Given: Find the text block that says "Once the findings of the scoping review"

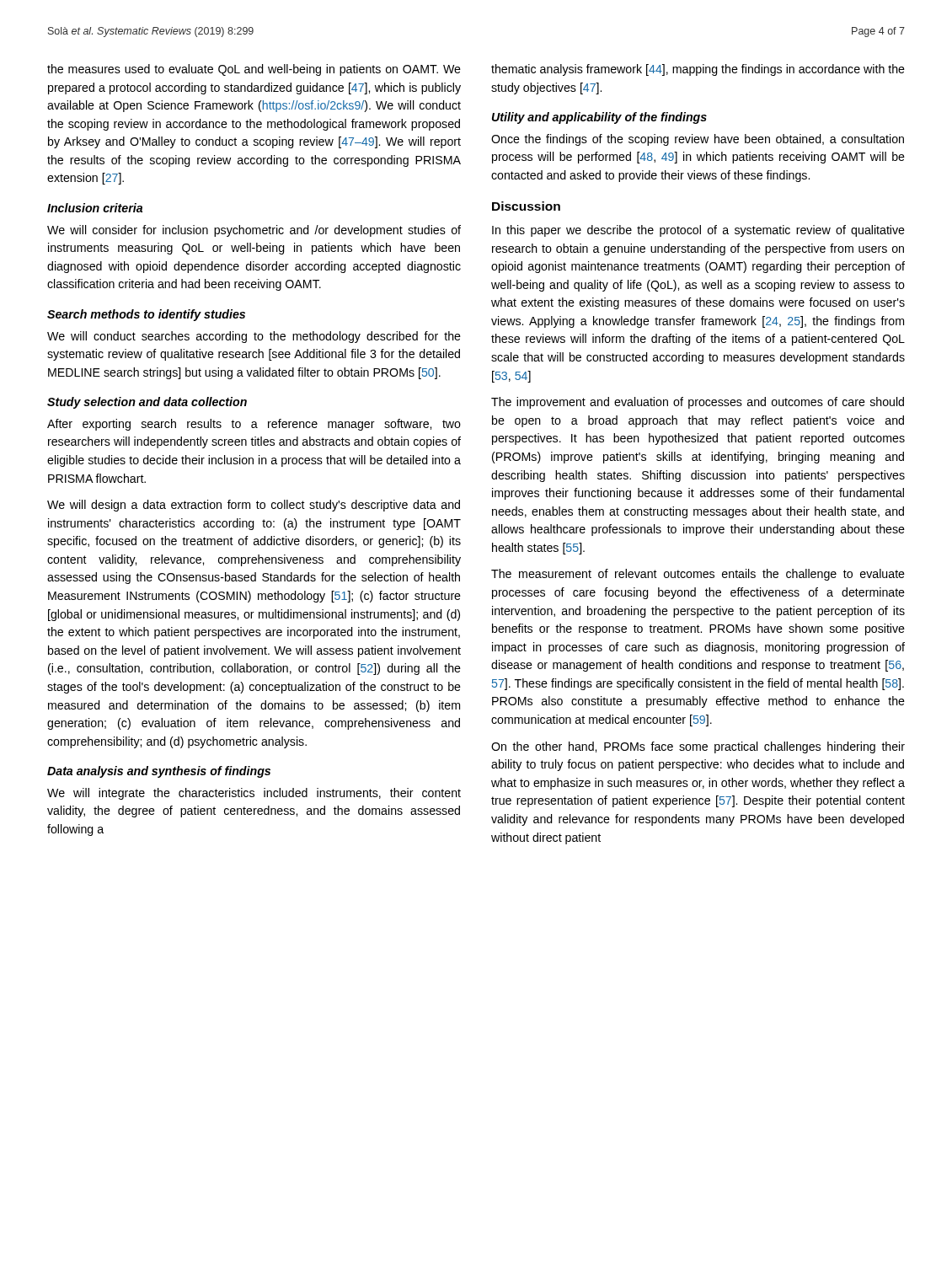Looking at the screenshot, I should pyautogui.click(x=698, y=158).
